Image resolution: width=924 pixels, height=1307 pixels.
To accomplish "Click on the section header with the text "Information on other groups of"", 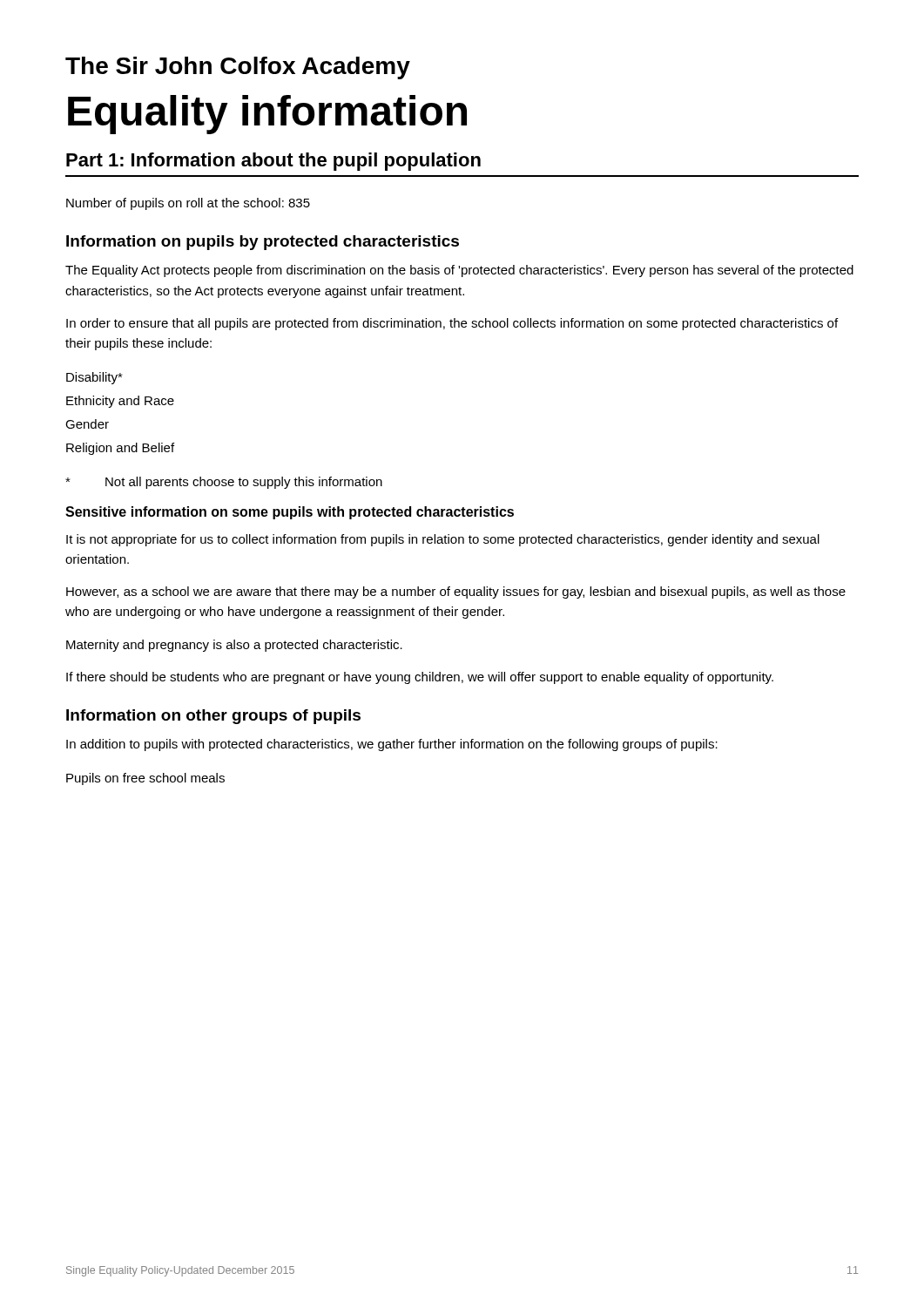I will 213,715.
